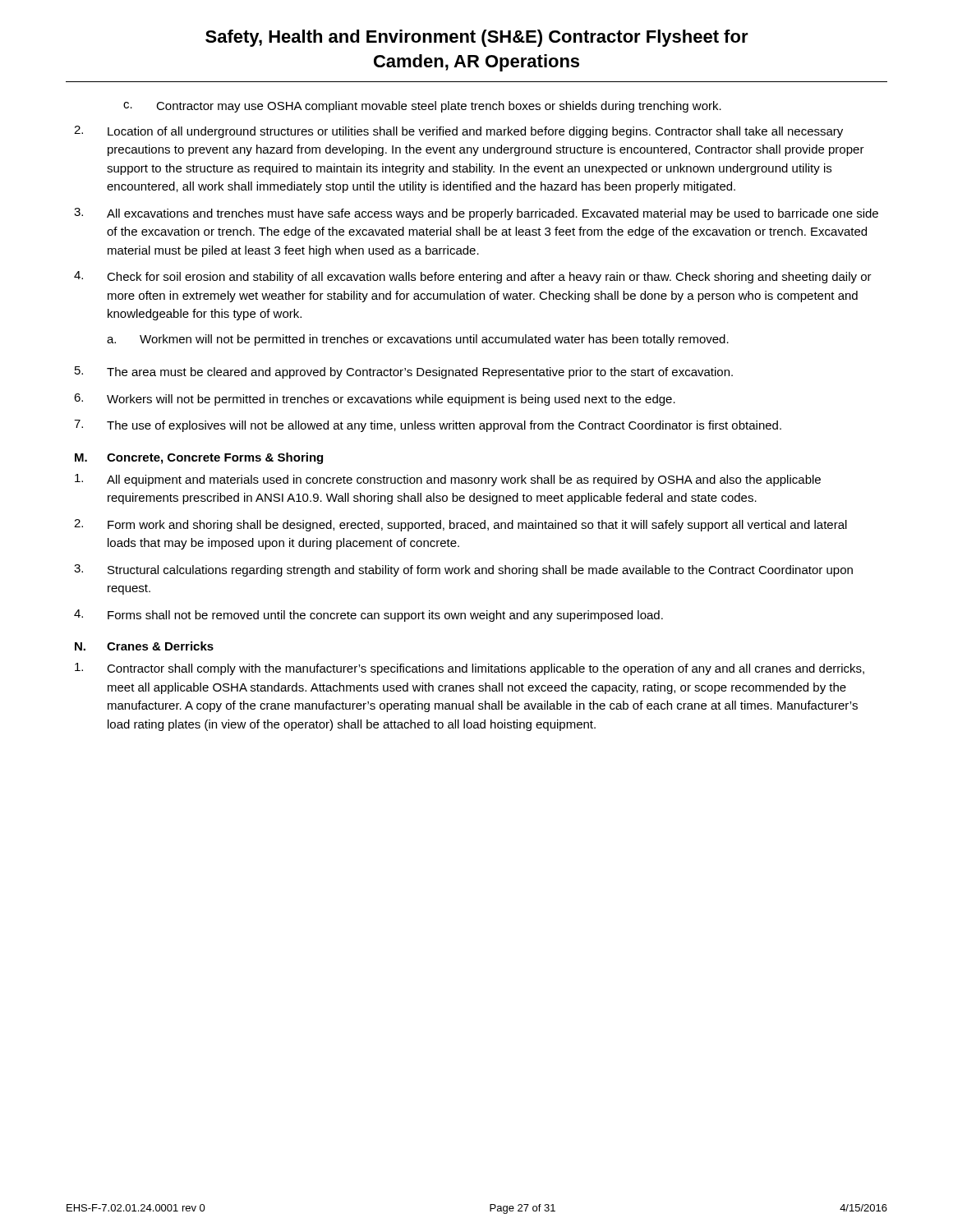Click on the list item that reads "3. All excavations and trenches"
This screenshot has height=1232, width=953.
[x=476, y=232]
